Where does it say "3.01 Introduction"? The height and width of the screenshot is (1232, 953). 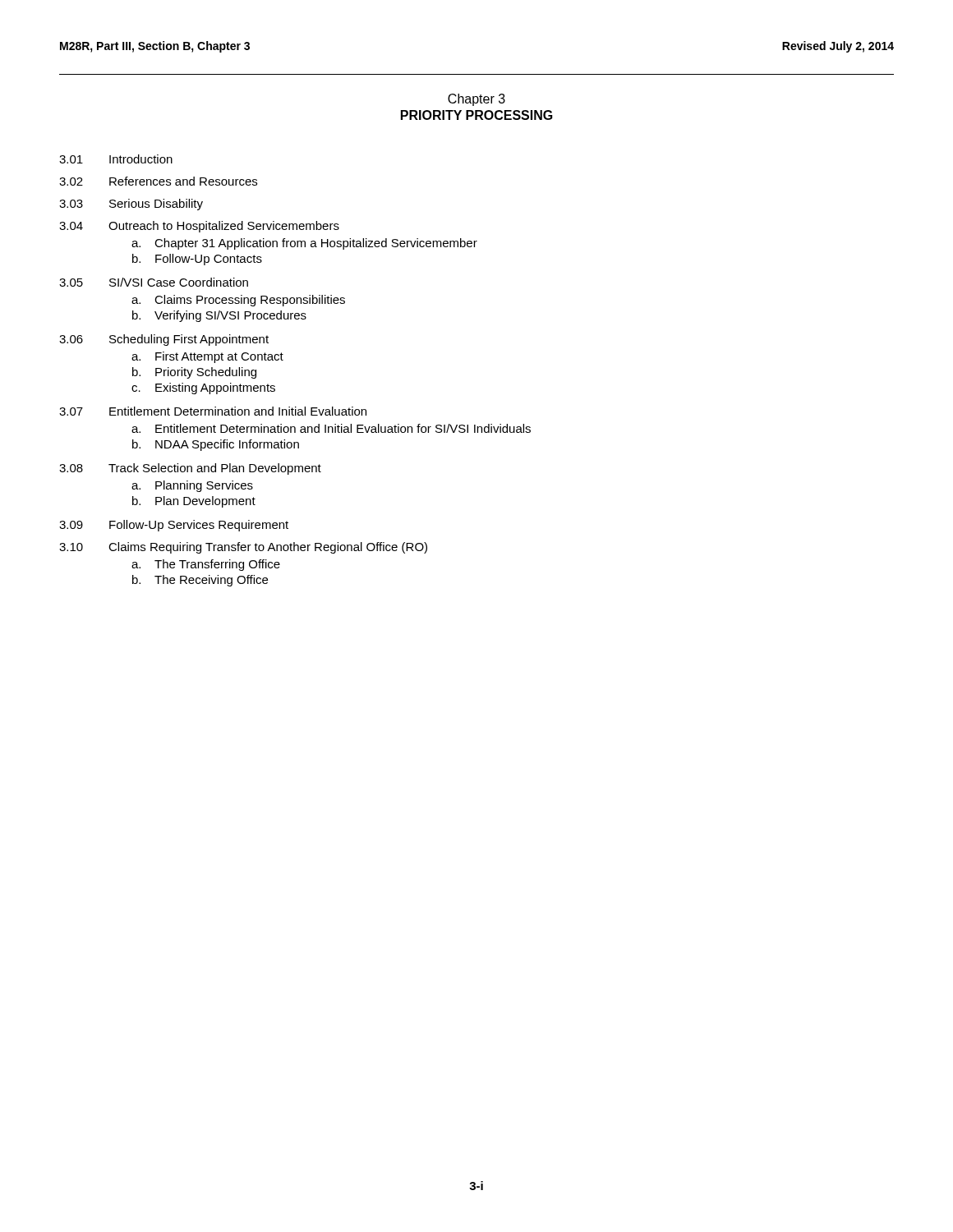tap(116, 159)
